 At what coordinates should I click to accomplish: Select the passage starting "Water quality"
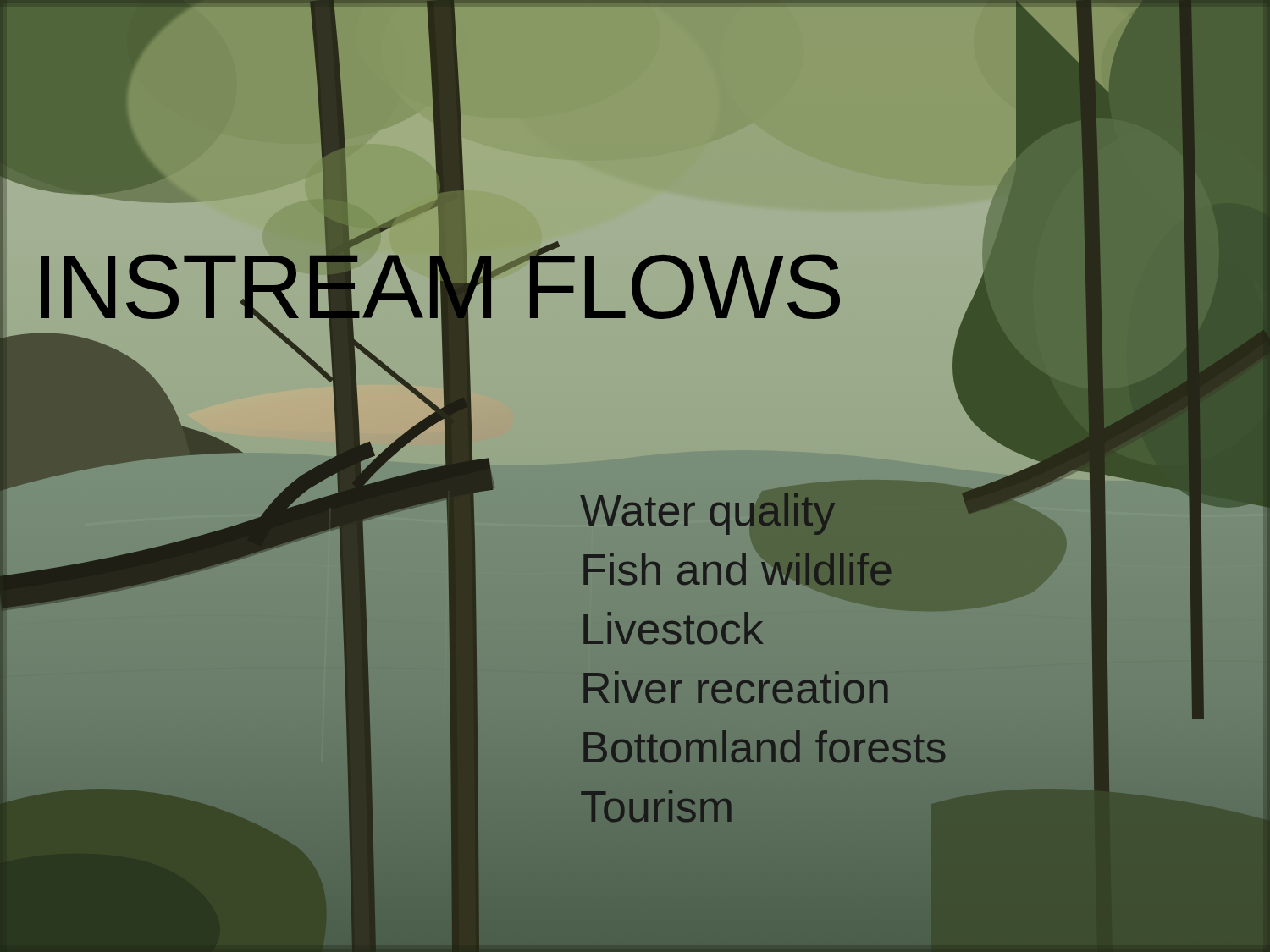708,510
